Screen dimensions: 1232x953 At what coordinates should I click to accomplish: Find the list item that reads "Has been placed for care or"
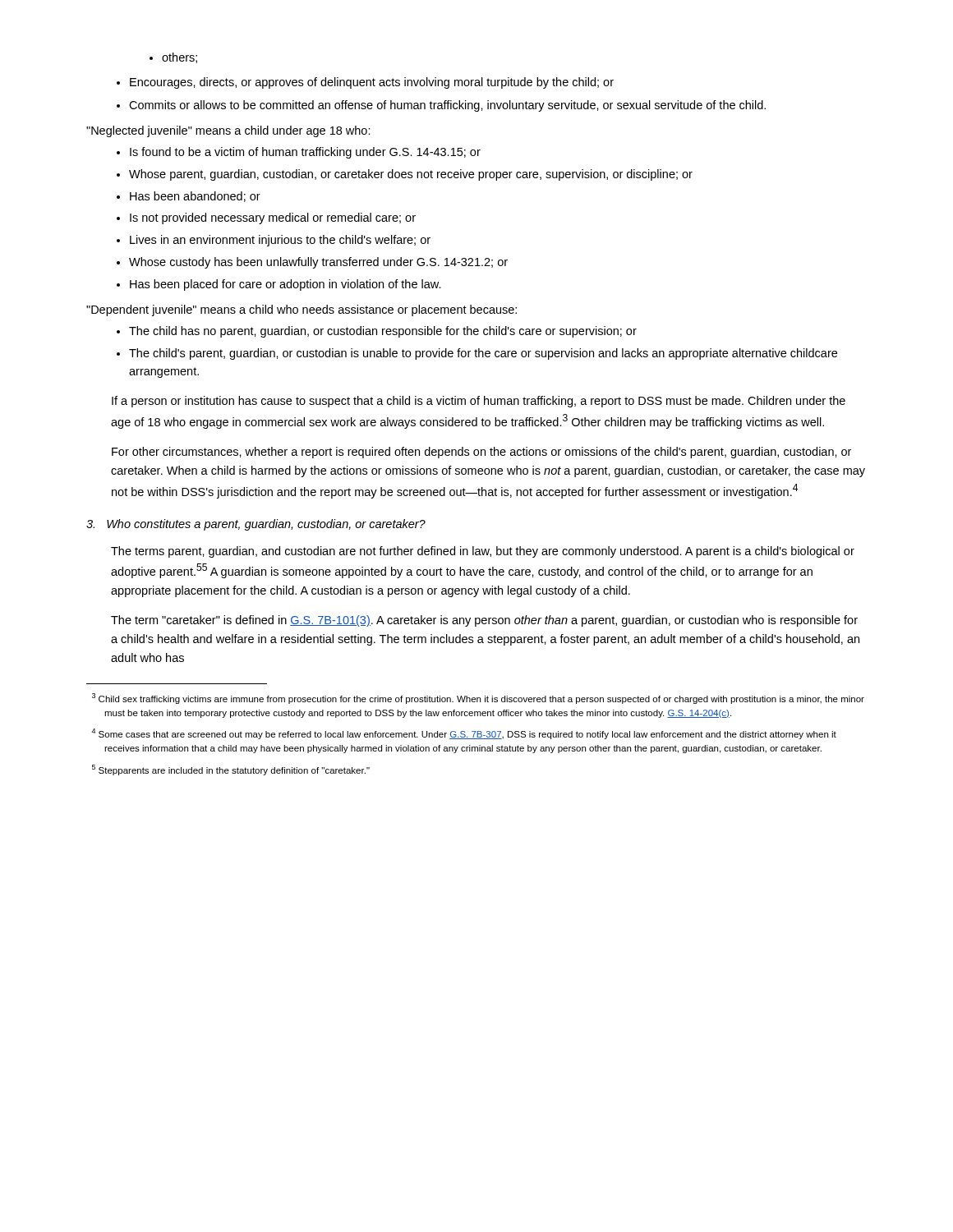pos(285,285)
